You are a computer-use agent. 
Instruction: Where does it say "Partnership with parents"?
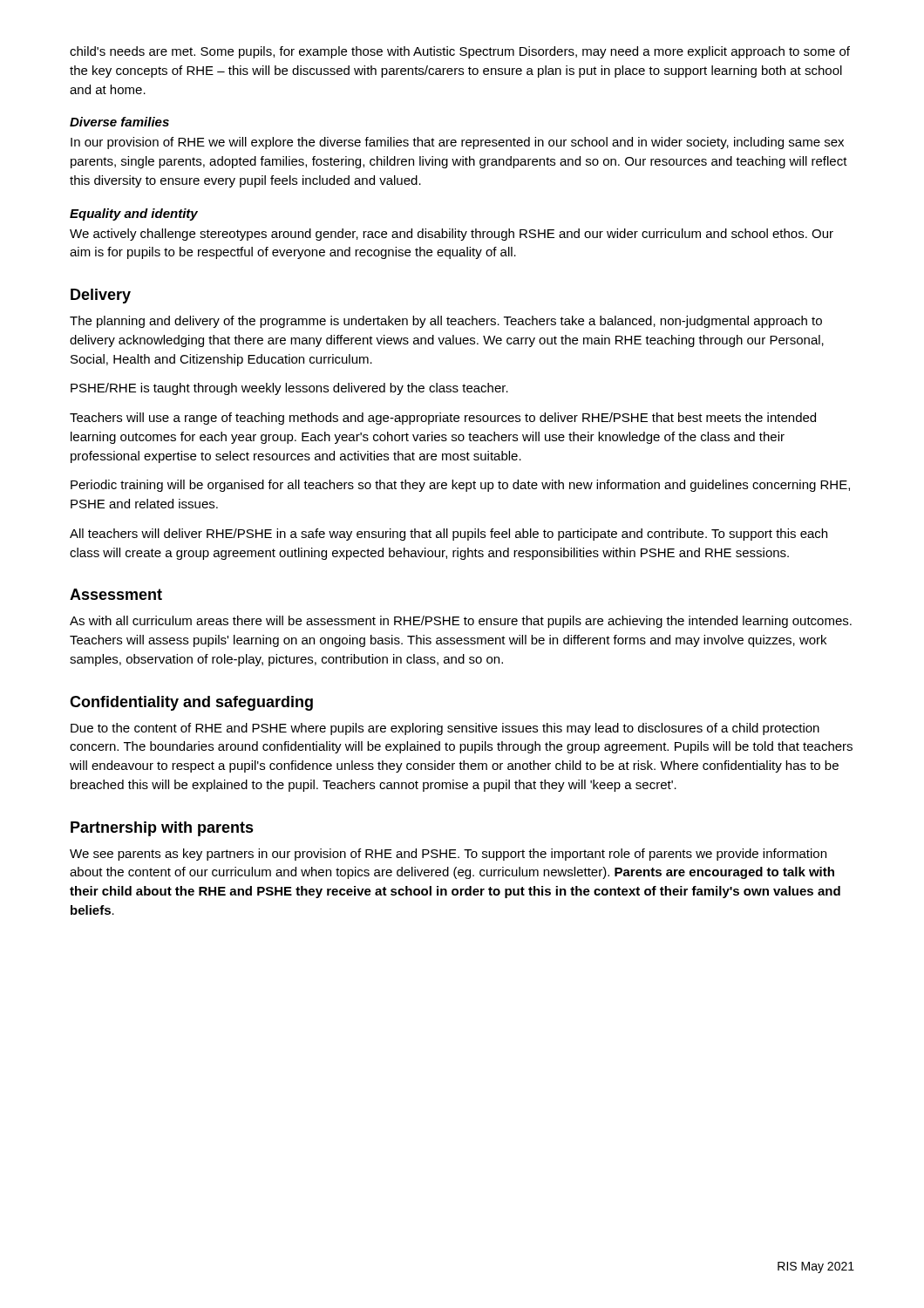(x=162, y=827)
